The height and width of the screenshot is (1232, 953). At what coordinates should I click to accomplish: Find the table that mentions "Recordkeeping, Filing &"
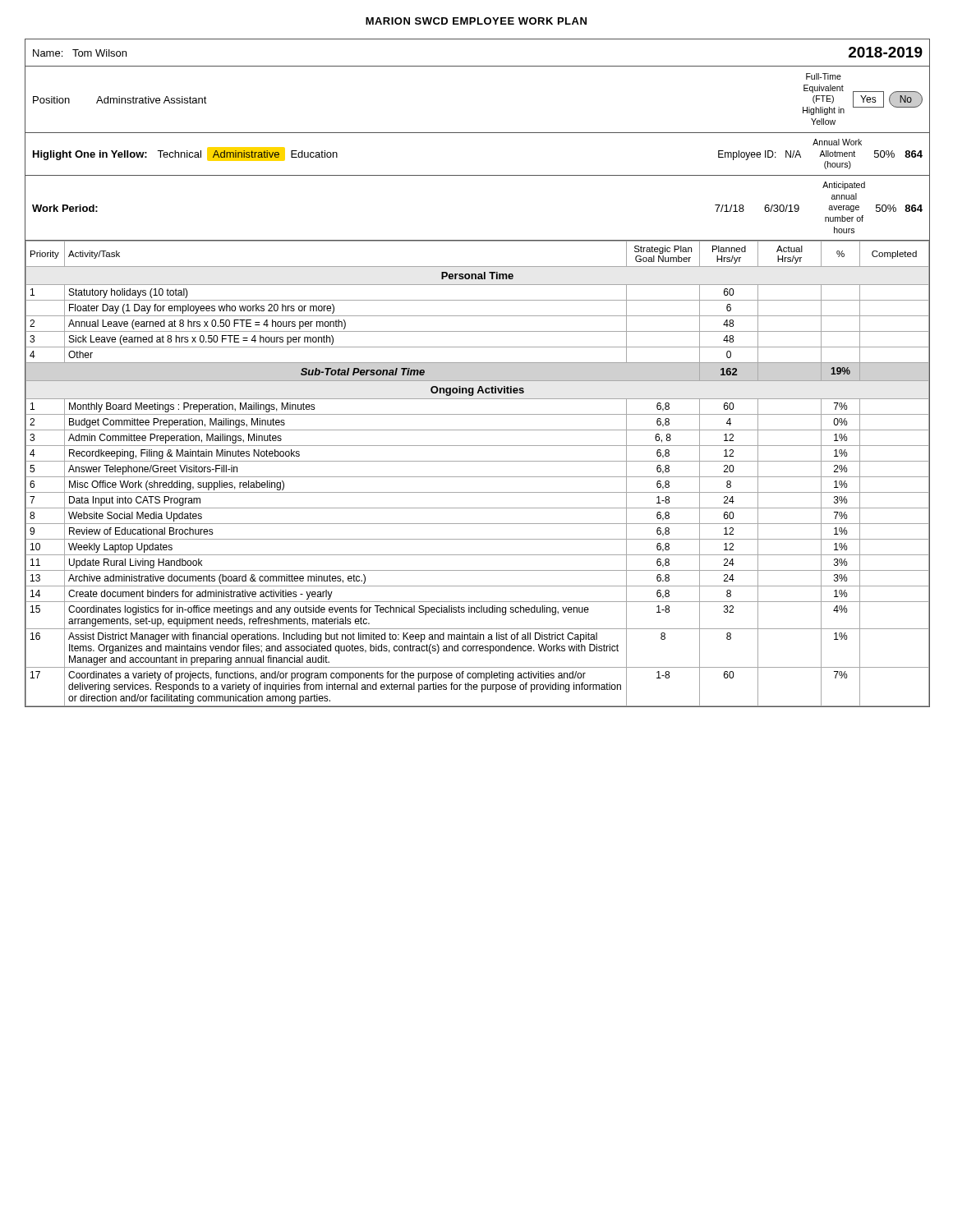[477, 373]
